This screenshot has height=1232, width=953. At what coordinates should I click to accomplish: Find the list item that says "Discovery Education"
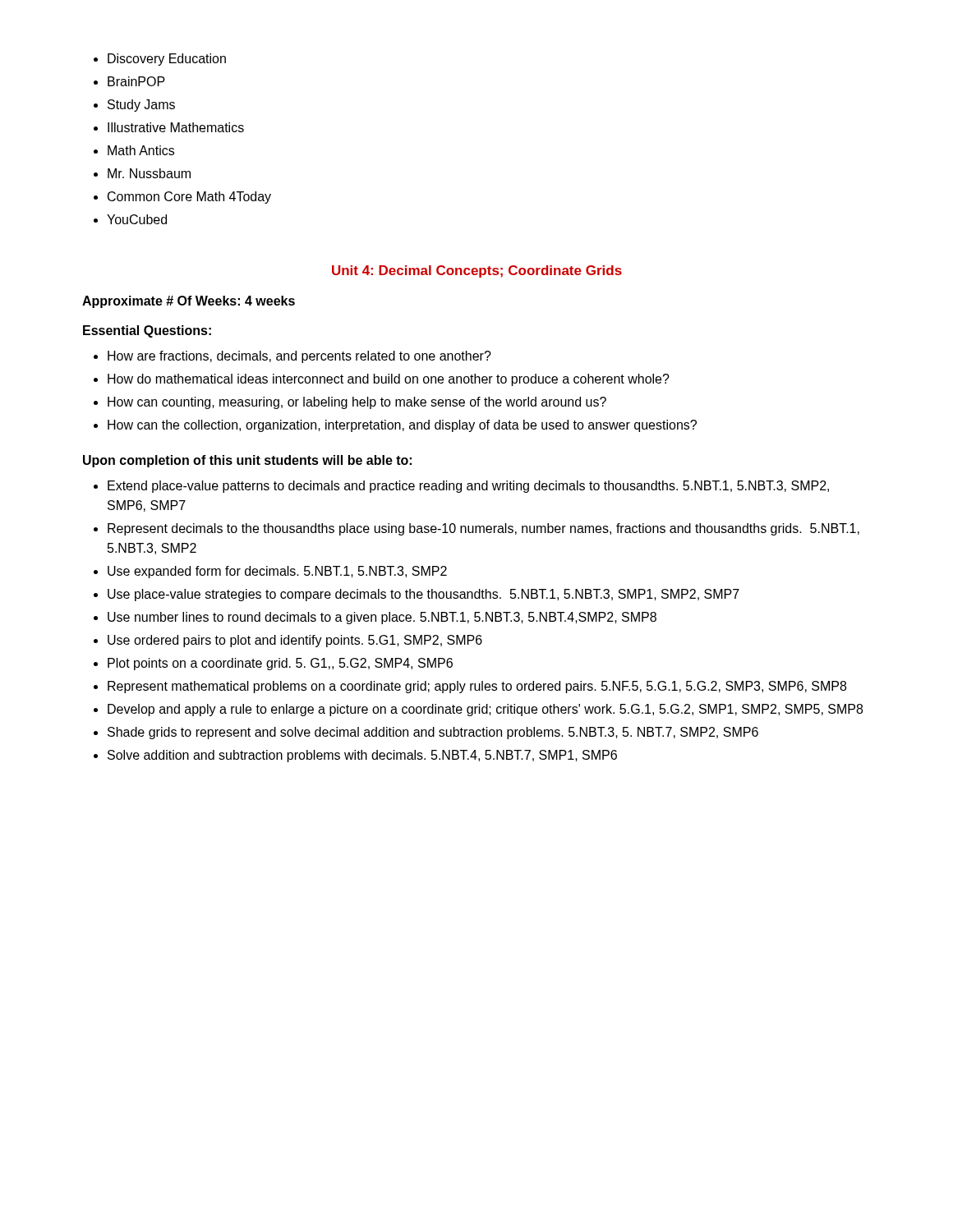pyautogui.click(x=167, y=60)
